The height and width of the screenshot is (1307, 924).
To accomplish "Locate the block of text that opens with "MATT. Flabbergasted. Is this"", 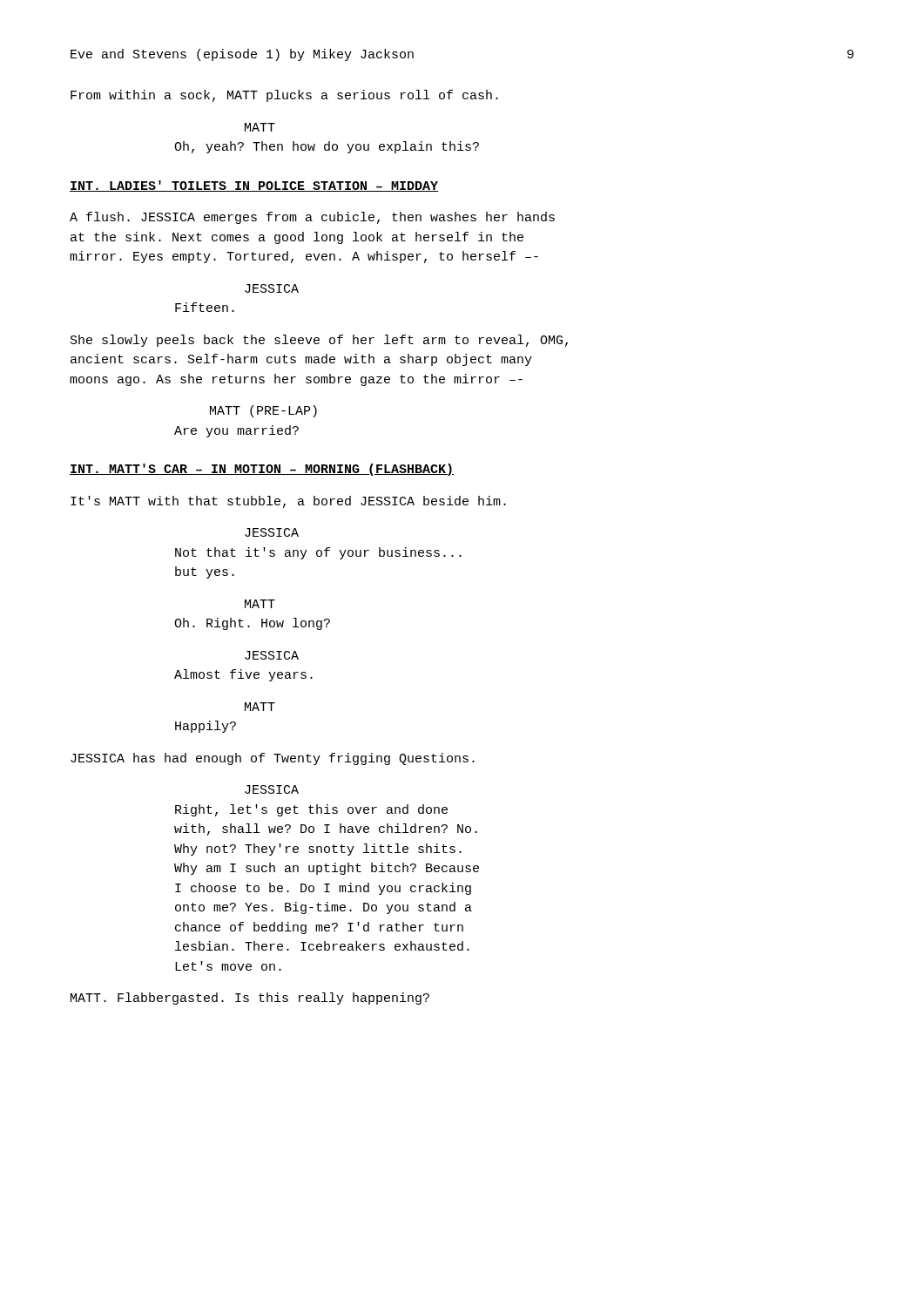I will 250,999.
